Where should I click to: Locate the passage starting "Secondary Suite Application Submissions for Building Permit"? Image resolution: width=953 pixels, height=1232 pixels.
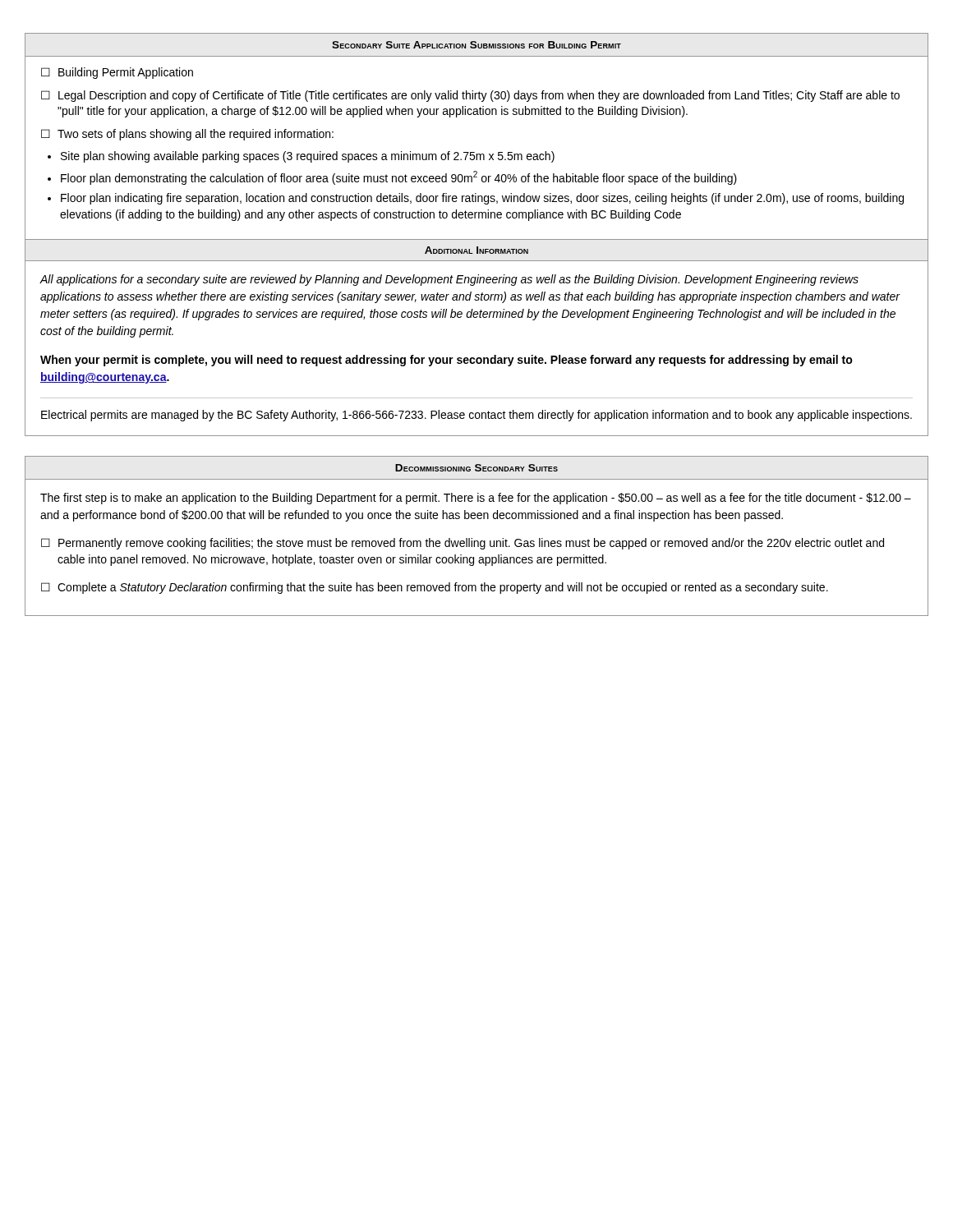(476, 45)
